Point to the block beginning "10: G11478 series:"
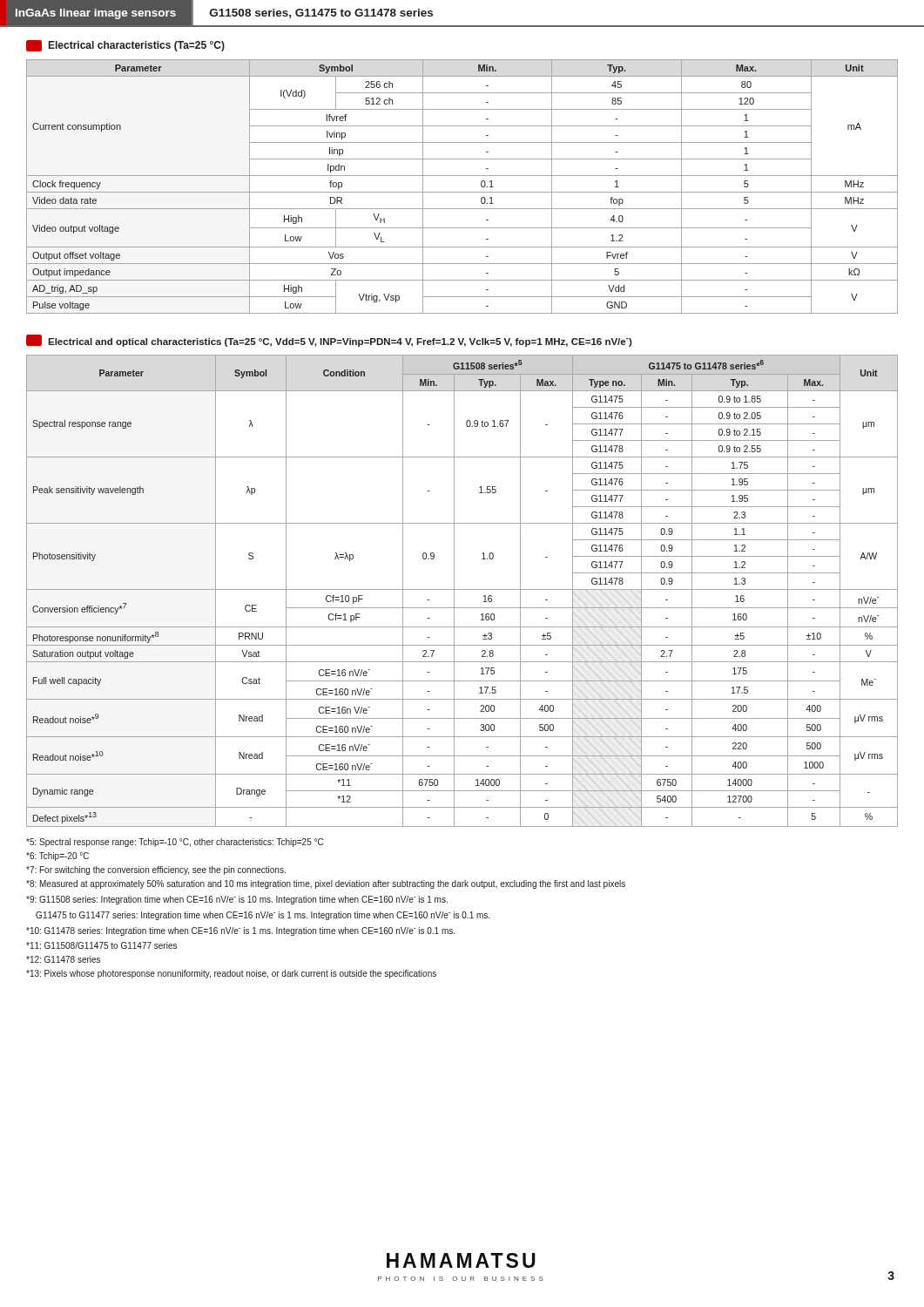This screenshot has height=1307, width=924. click(x=241, y=930)
